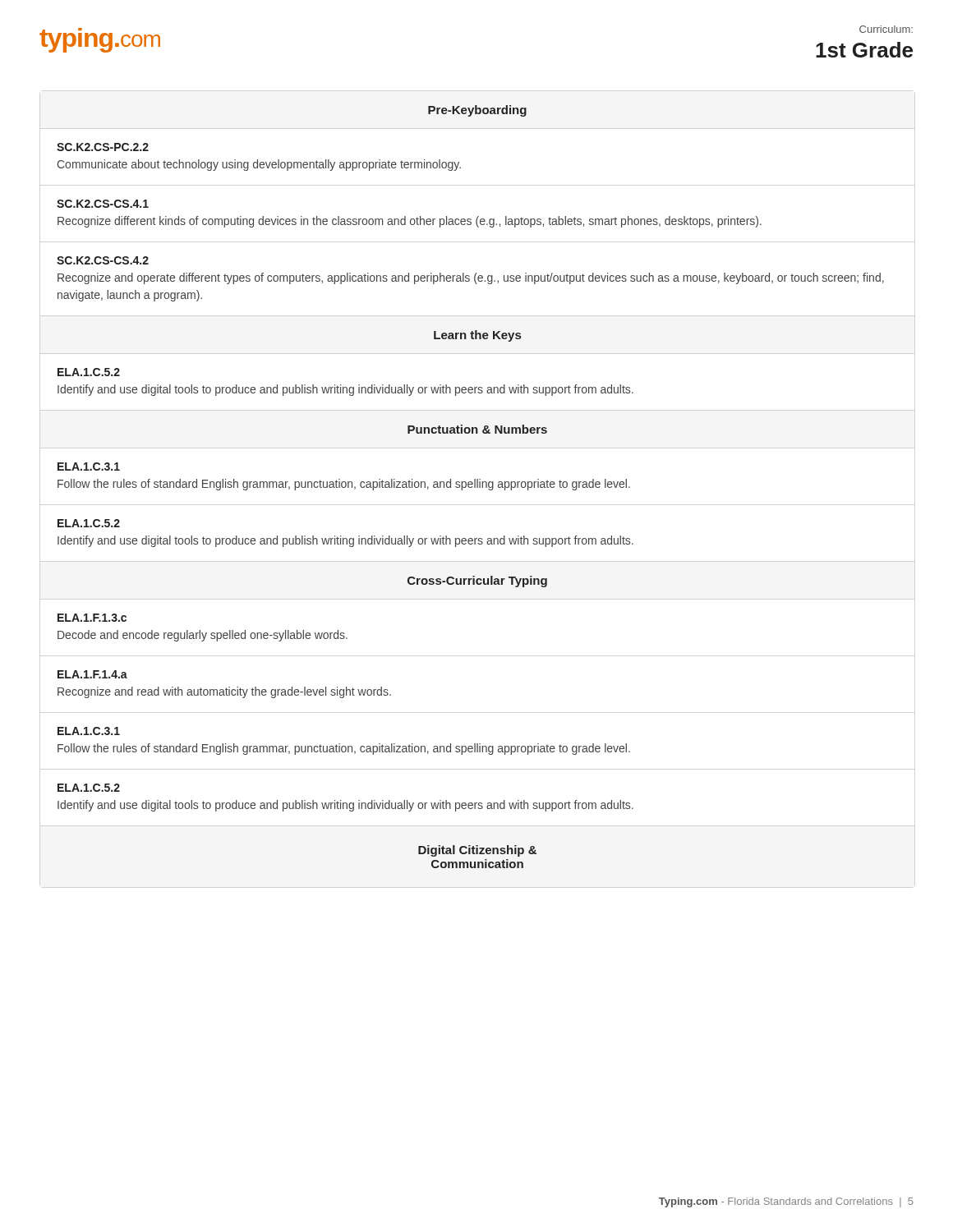Where is the passage that starts "SC.K2.CS-PC.2.2 Communicate about"?
This screenshot has height=1232, width=953.
(103, 147)
